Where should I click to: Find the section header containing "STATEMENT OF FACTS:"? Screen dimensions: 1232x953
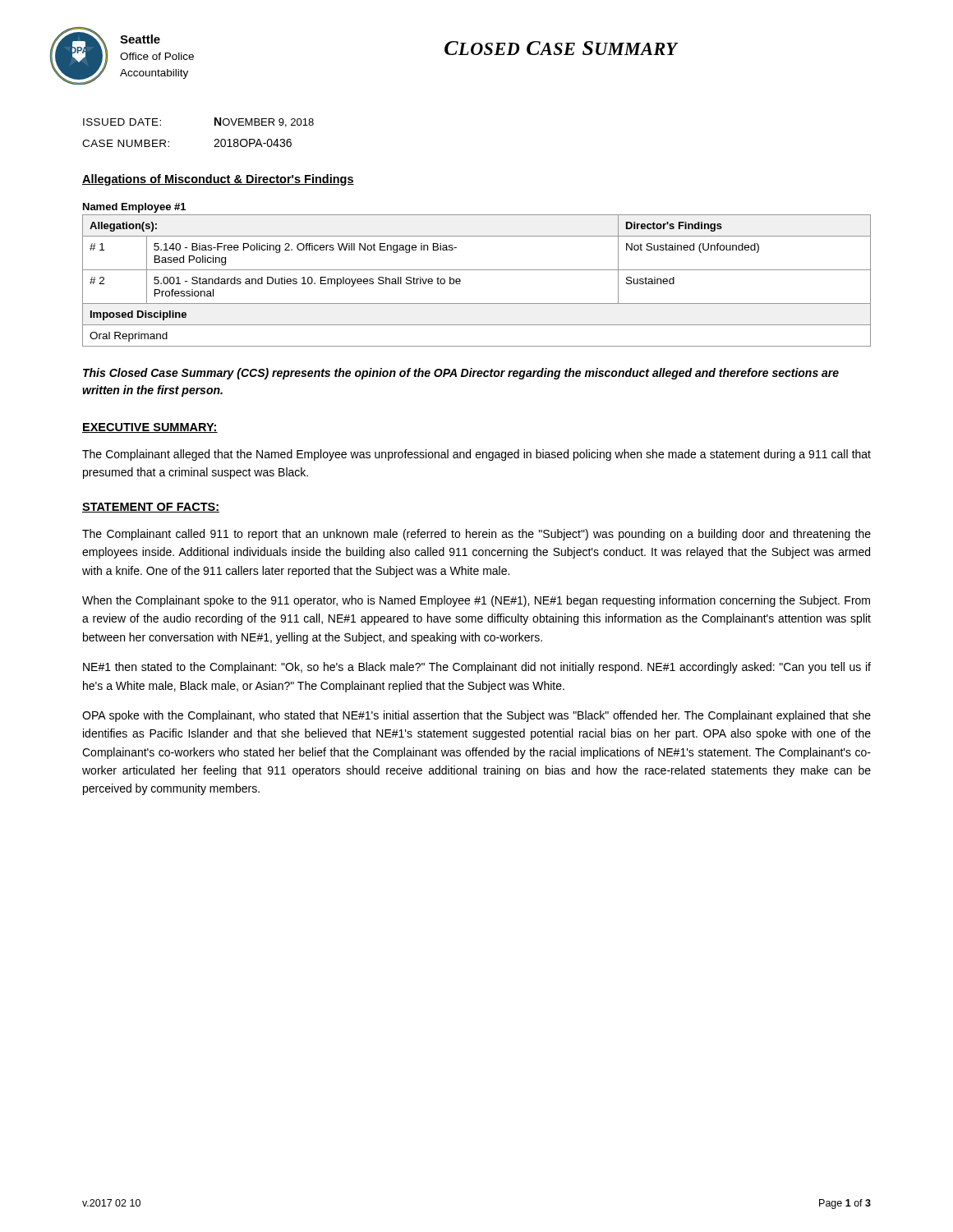pos(151,507)
